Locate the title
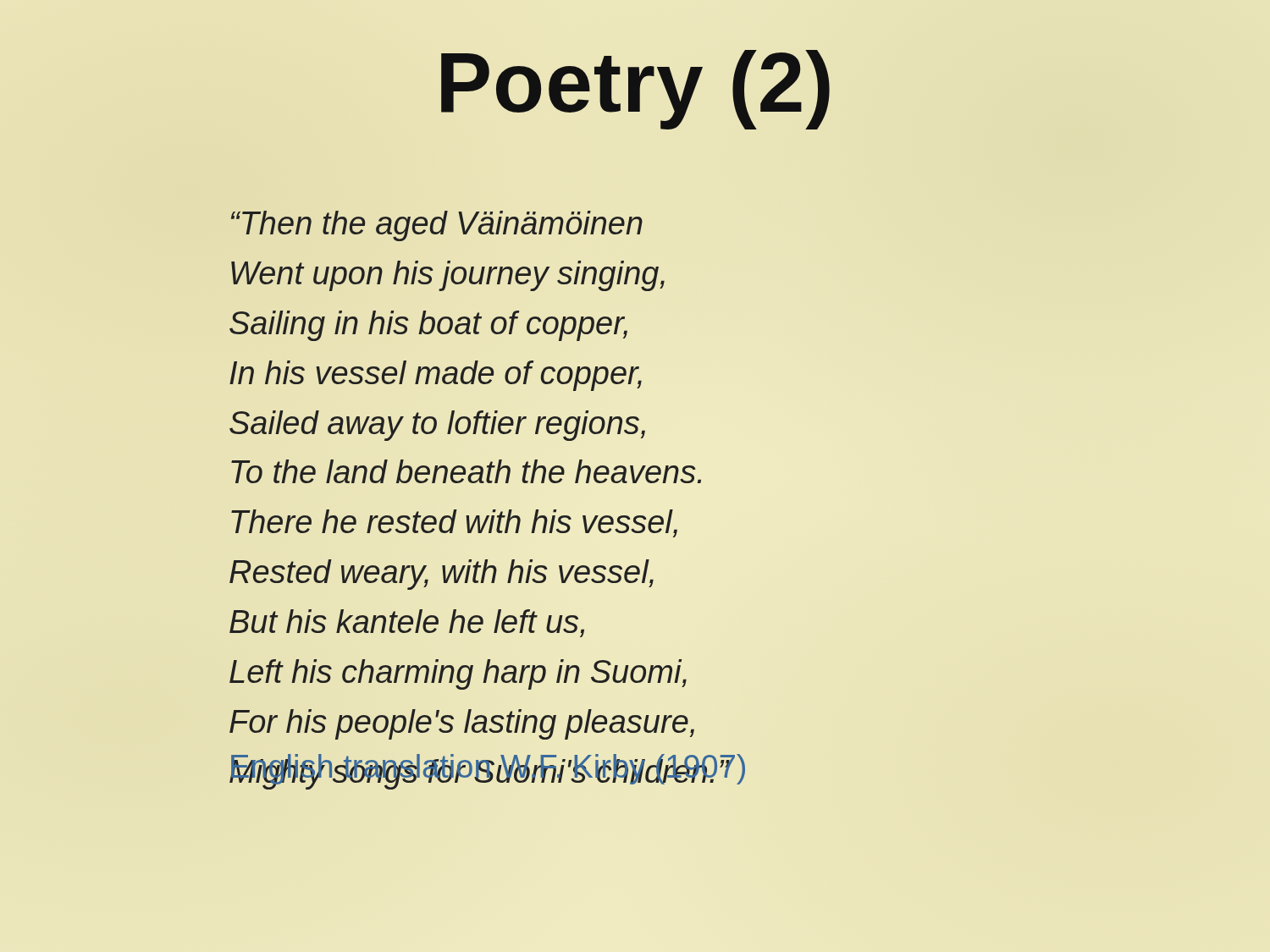 [635, 82]
